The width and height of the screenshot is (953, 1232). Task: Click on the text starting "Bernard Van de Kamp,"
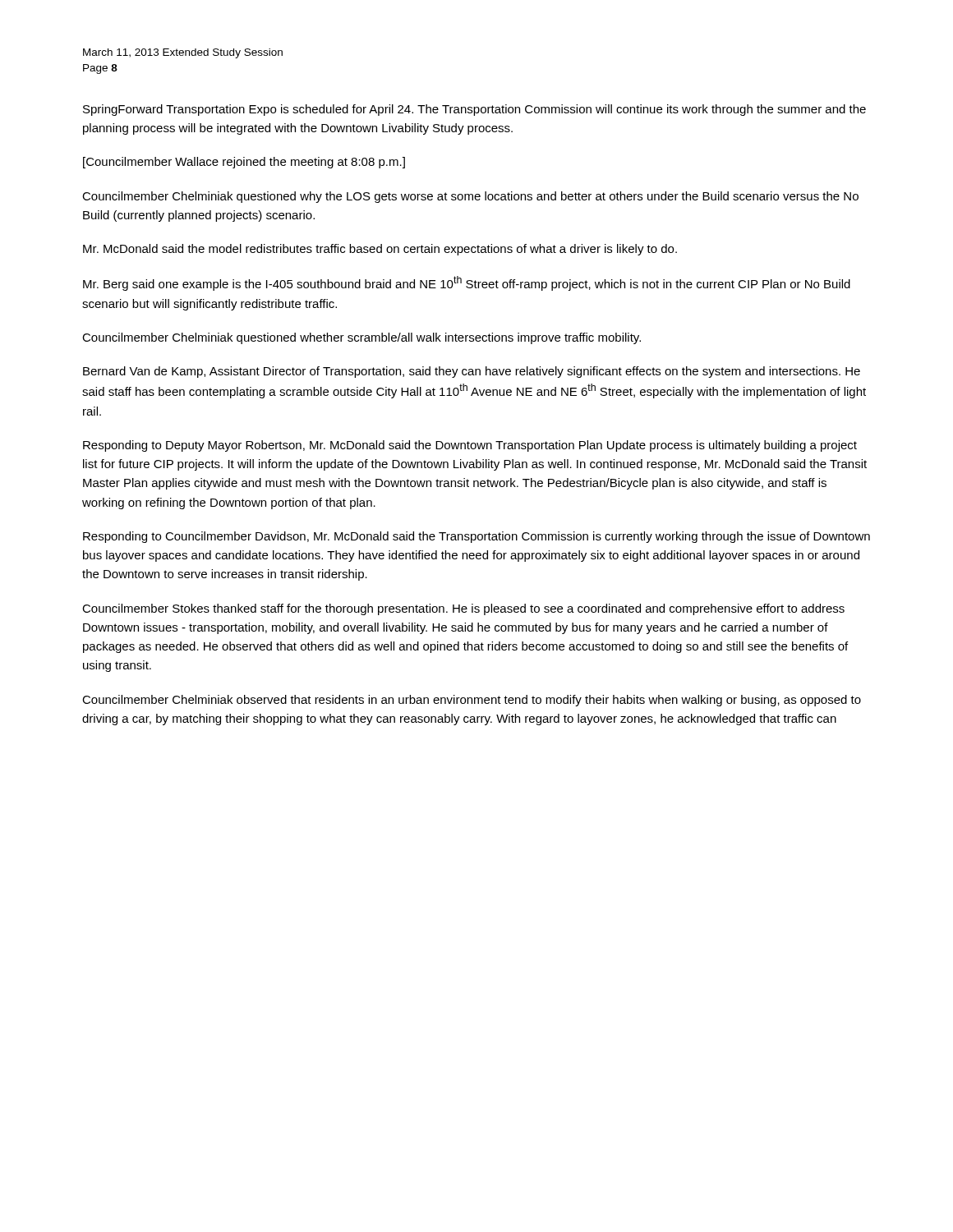[474, 391]
